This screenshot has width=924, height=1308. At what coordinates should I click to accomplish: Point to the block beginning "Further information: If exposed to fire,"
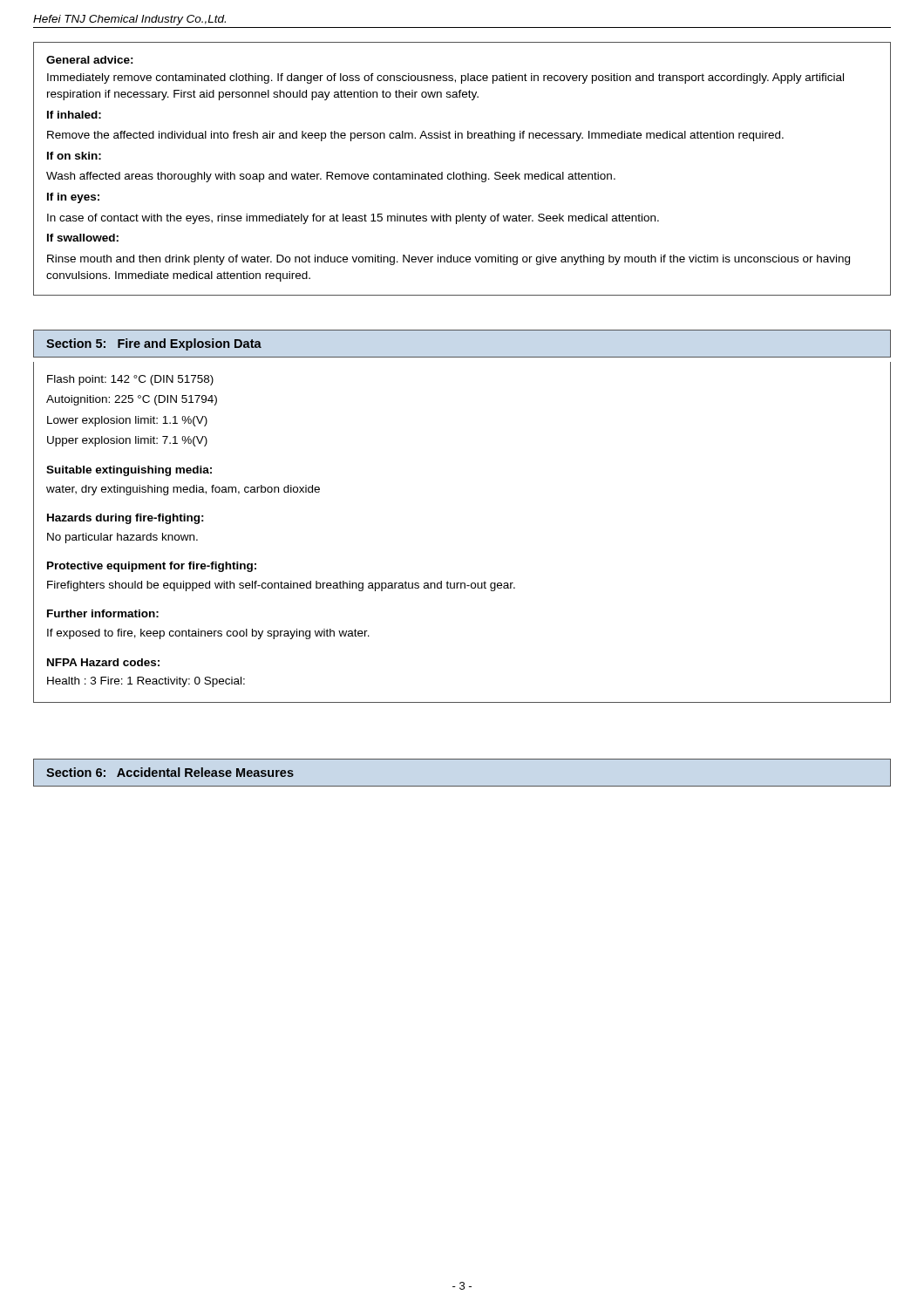pos(103,613)
